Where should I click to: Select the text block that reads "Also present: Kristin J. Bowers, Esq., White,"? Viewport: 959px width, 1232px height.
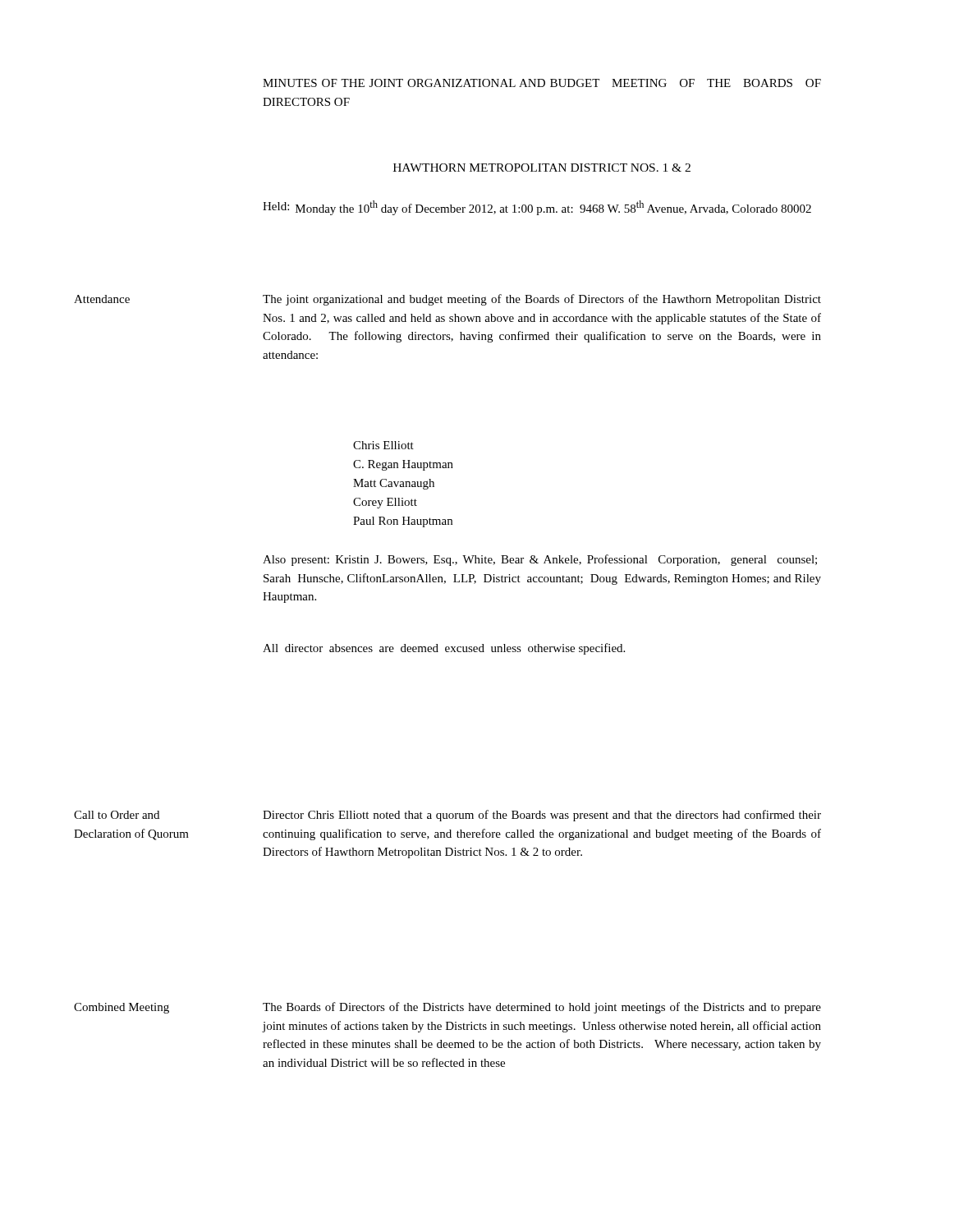click(542, 578)
